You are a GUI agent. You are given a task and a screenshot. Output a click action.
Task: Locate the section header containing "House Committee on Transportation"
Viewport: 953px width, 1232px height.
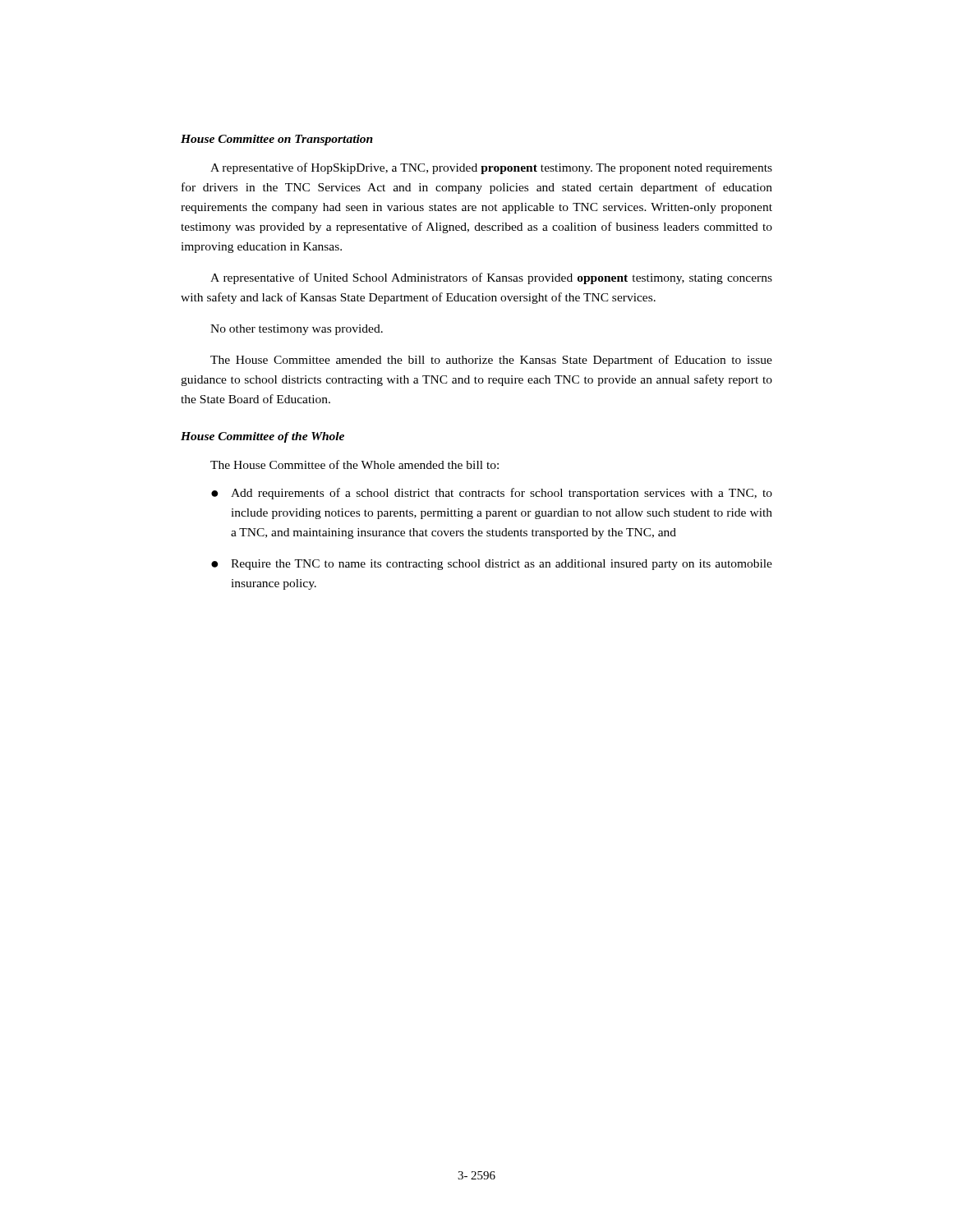pos(277,138)
